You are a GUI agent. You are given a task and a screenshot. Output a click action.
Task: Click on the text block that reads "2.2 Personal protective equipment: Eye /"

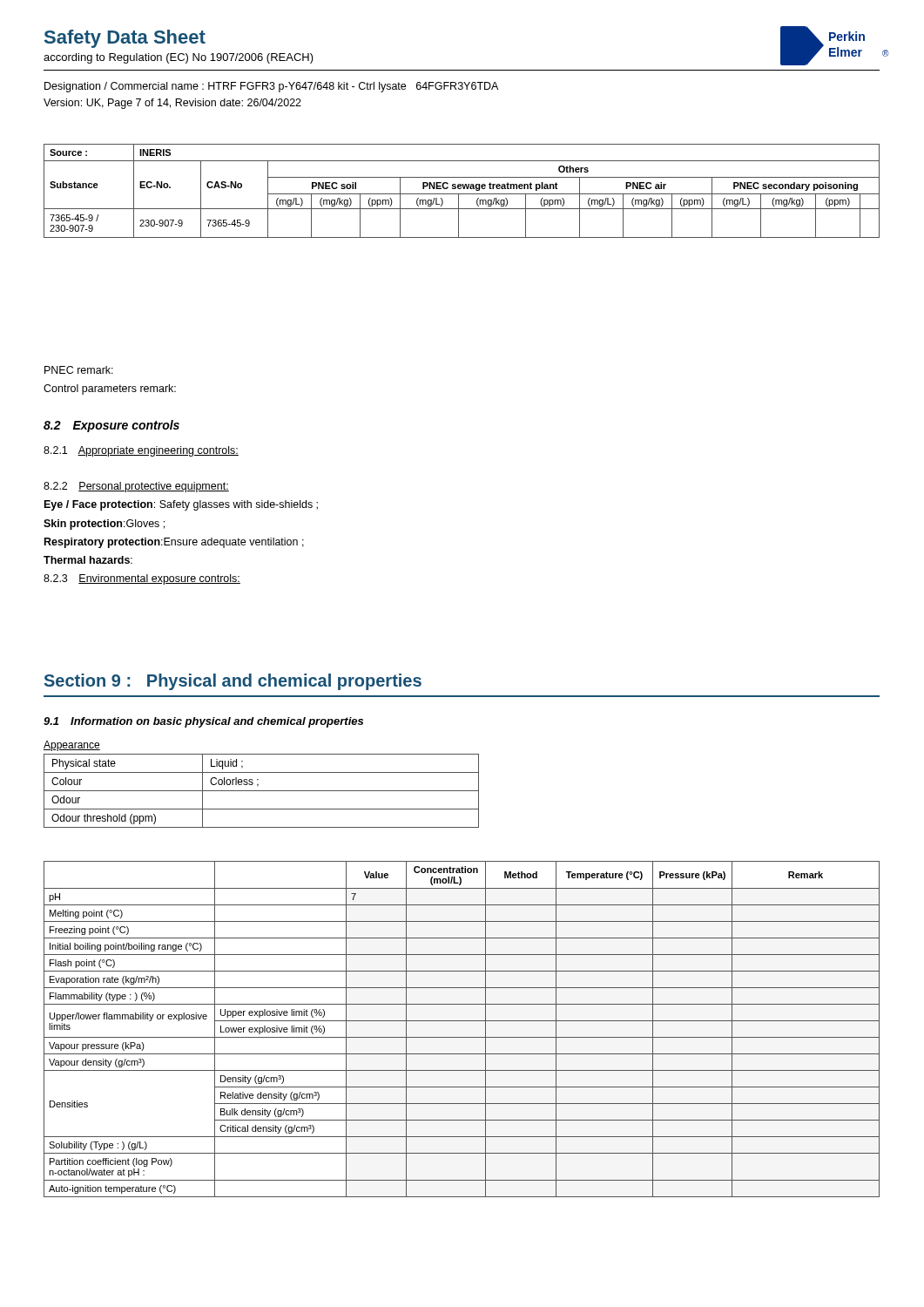coord(181,532)
